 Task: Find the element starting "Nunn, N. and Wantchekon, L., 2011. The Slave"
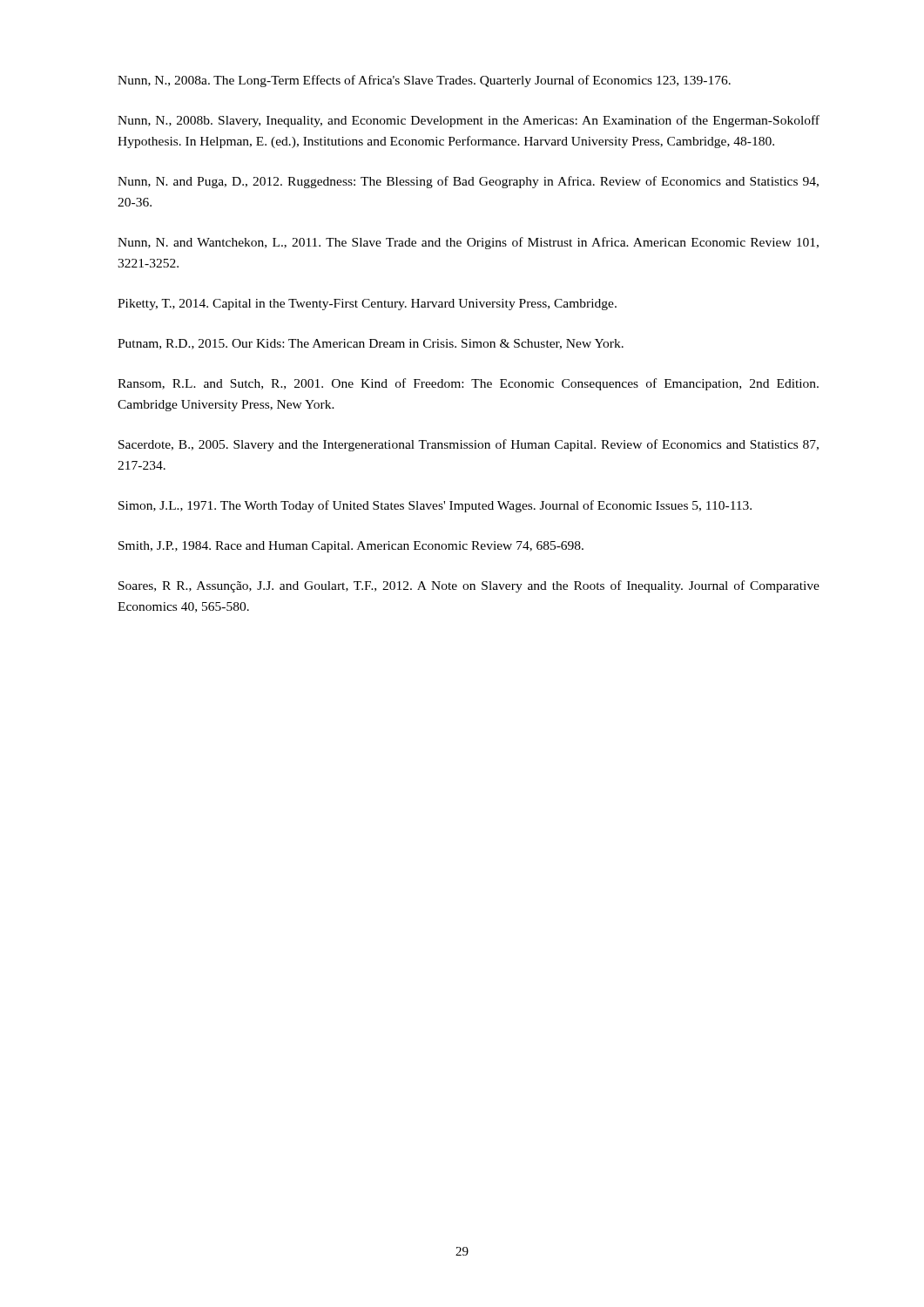[469, 252]
